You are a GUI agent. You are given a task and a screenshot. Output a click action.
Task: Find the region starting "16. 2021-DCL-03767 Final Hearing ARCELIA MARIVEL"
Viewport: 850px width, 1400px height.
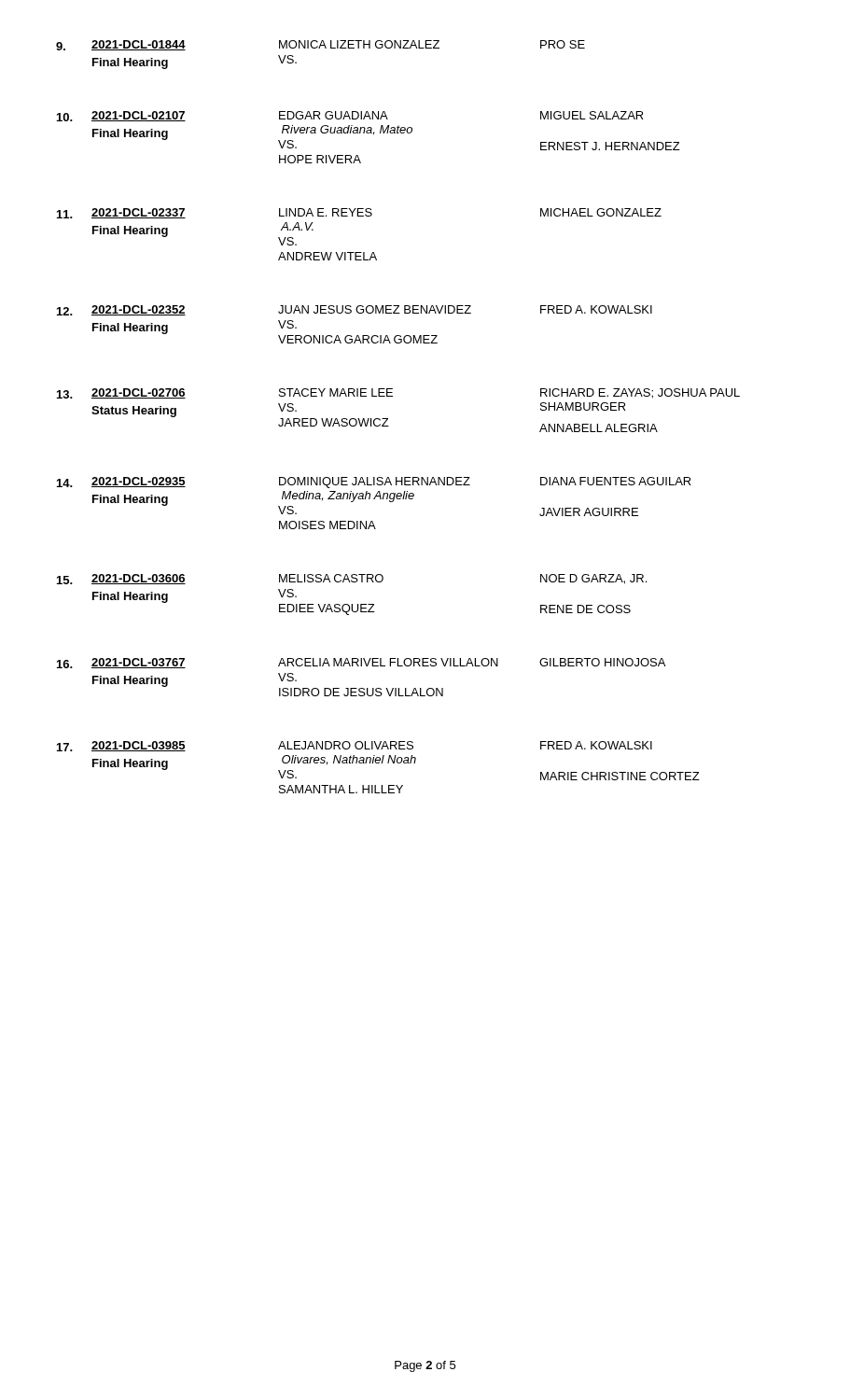point(425,677)
